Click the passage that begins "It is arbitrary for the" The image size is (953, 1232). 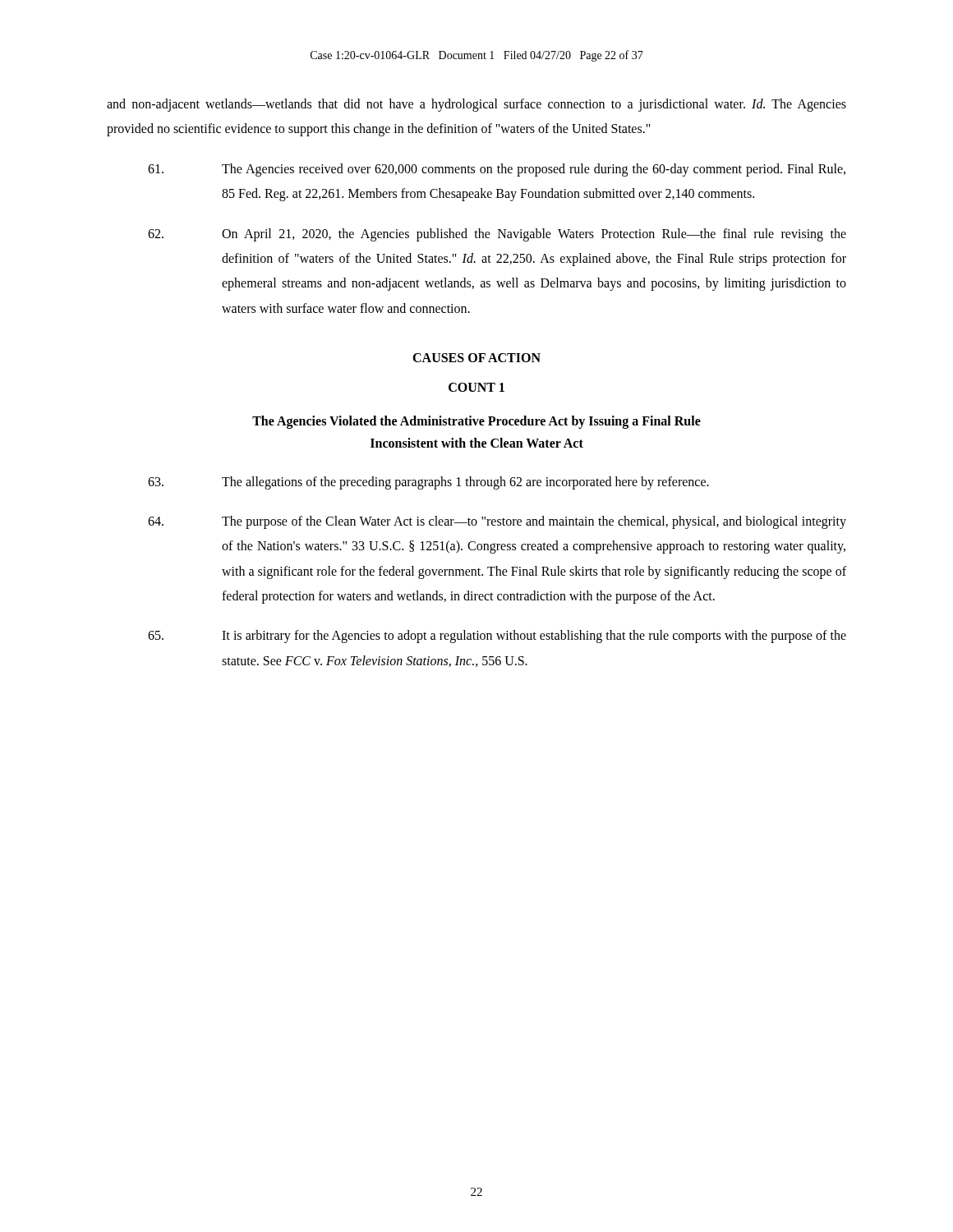point(476,649)
